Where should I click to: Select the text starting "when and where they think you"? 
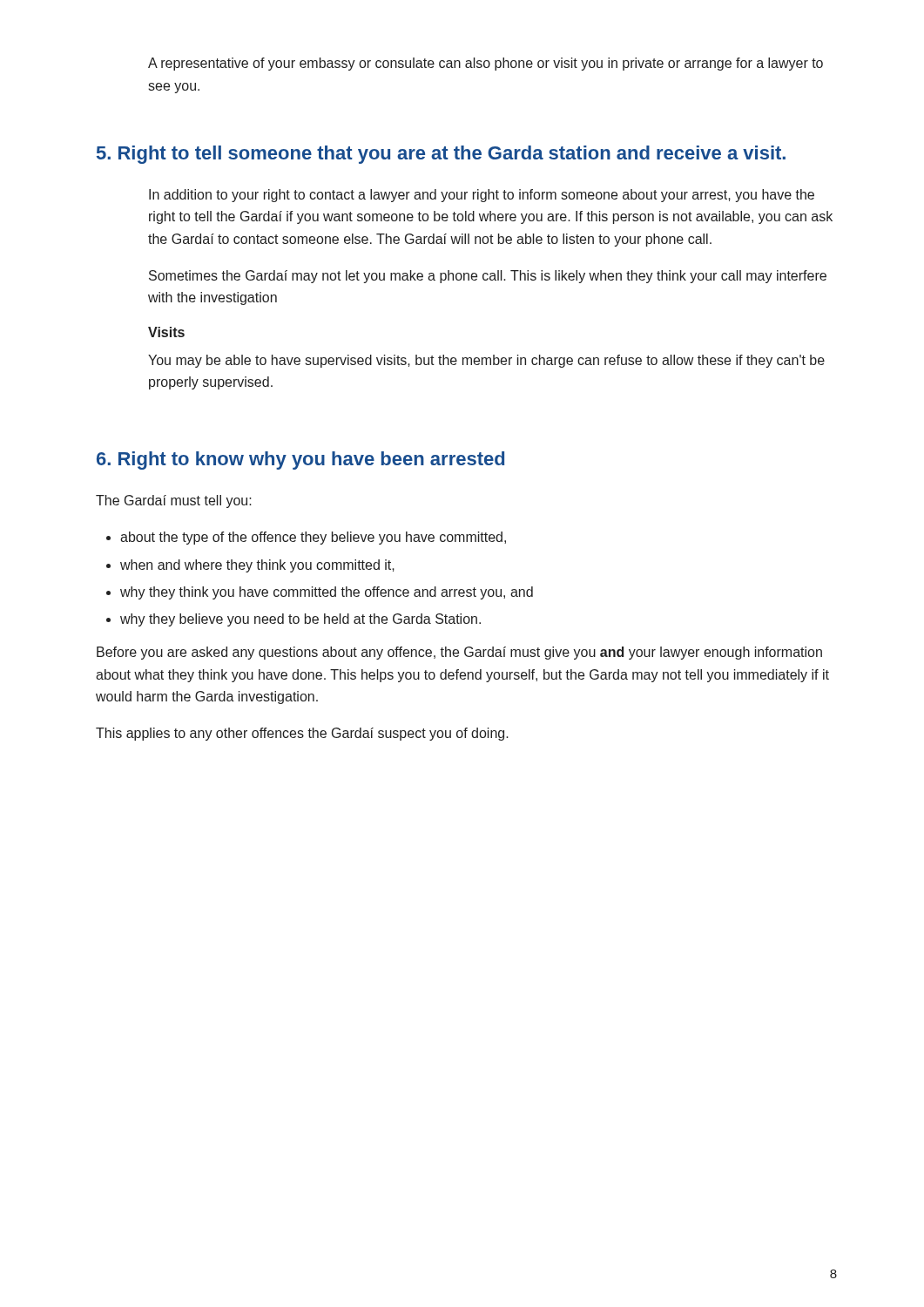pos(258,565)
